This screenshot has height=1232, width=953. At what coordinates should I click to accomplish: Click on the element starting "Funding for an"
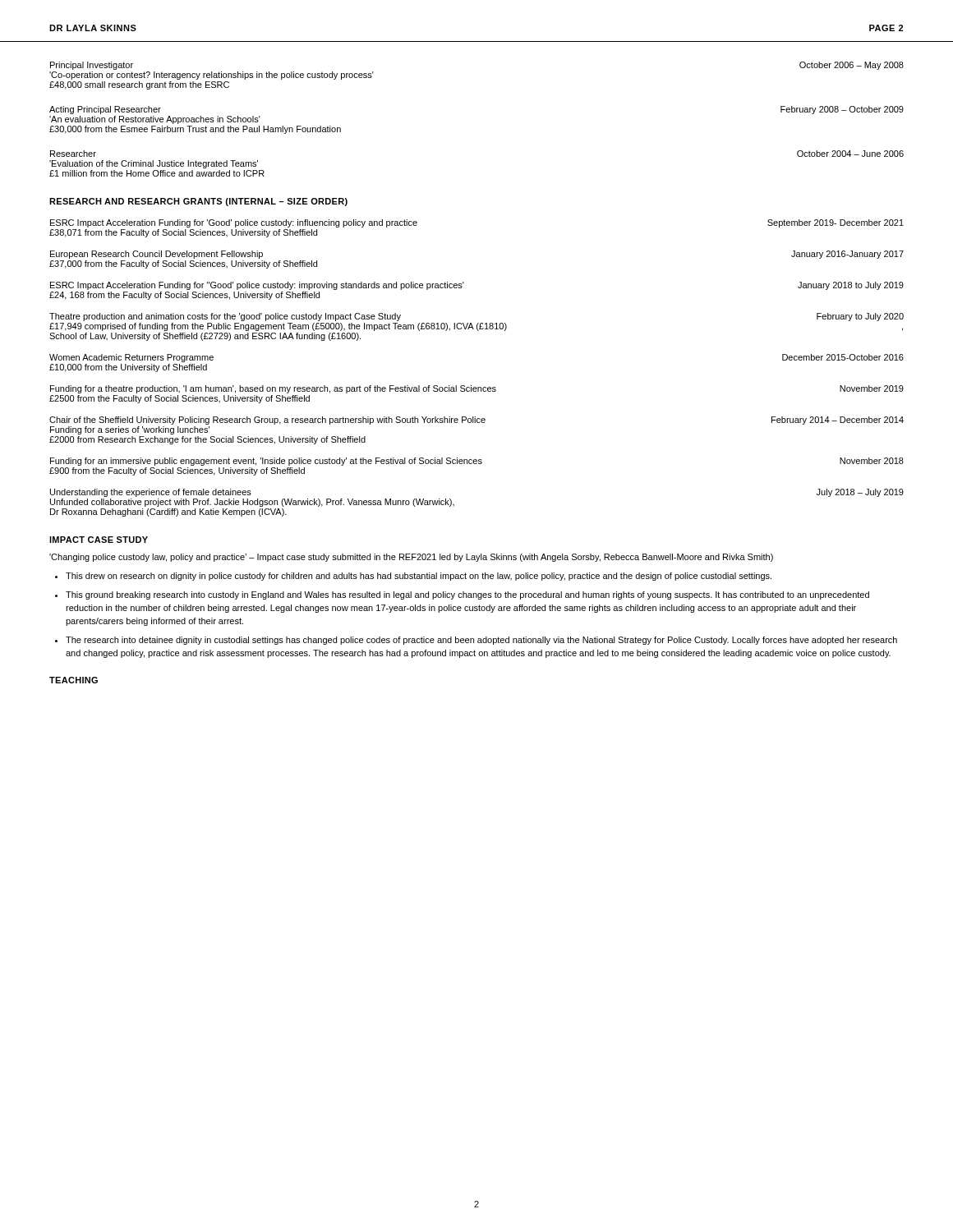476,466
